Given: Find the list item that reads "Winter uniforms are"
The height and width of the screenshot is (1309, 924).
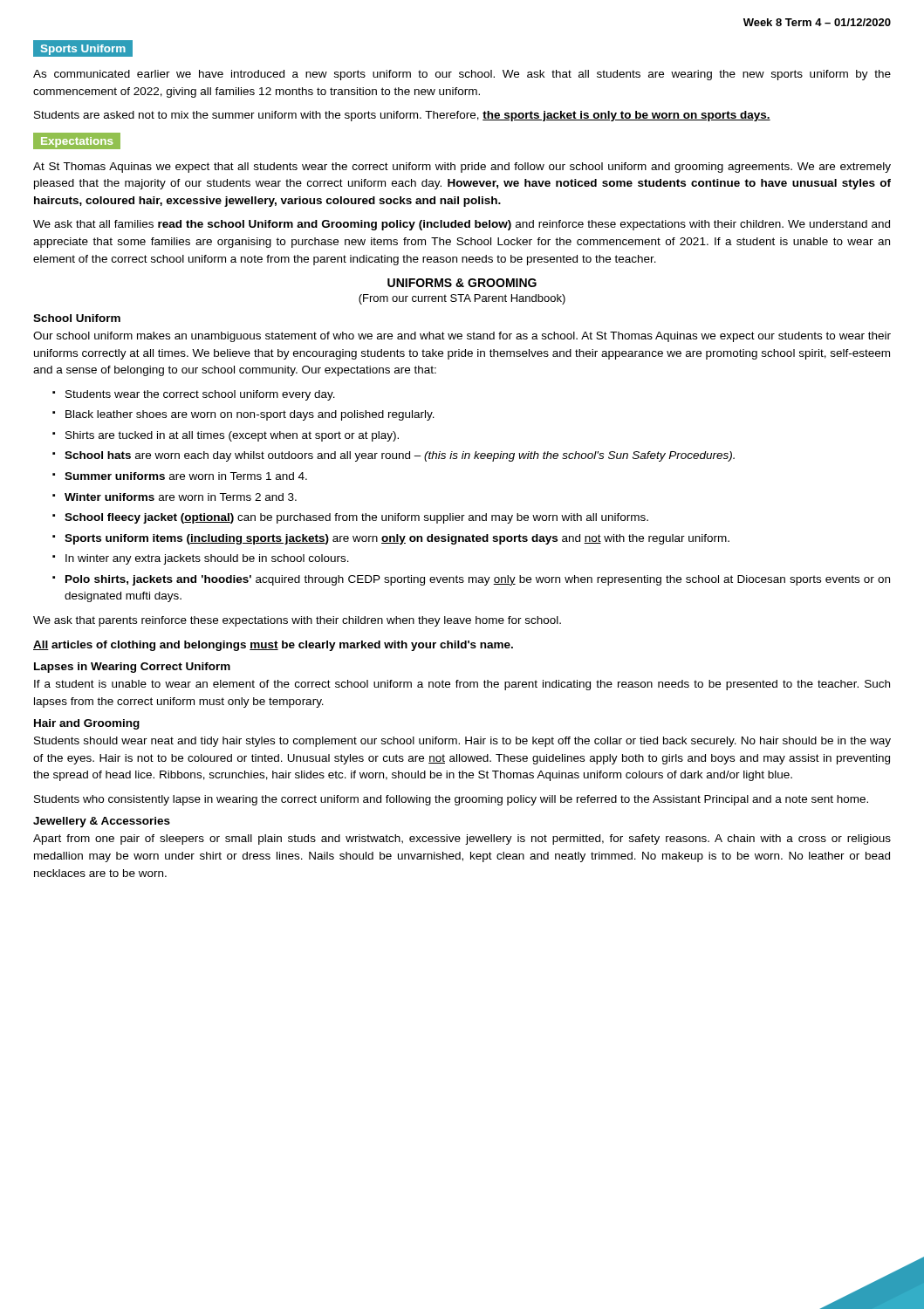Looking at the screenshot, I should point(181,497).
